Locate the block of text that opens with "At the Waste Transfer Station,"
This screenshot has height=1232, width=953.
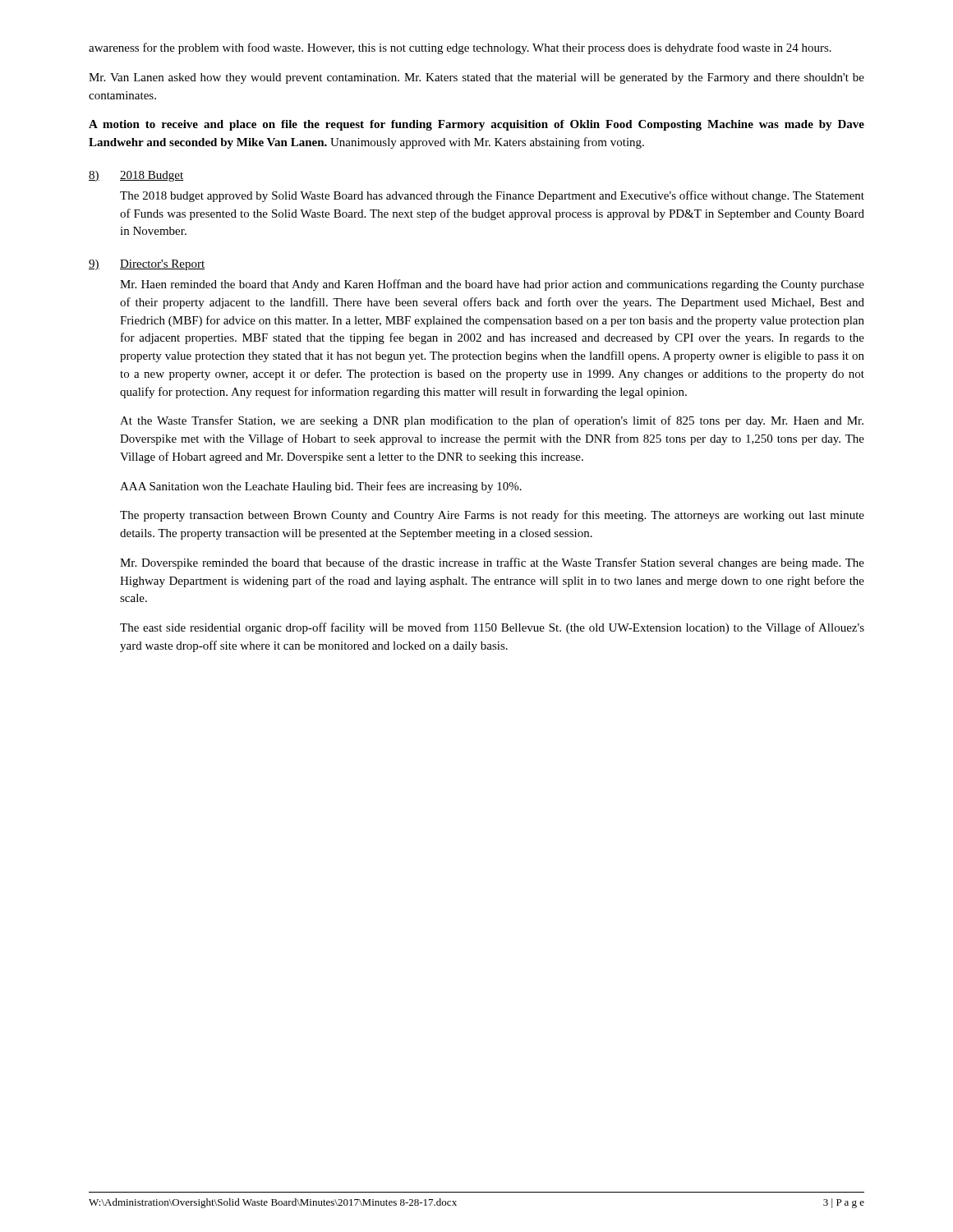click(492, 439)
